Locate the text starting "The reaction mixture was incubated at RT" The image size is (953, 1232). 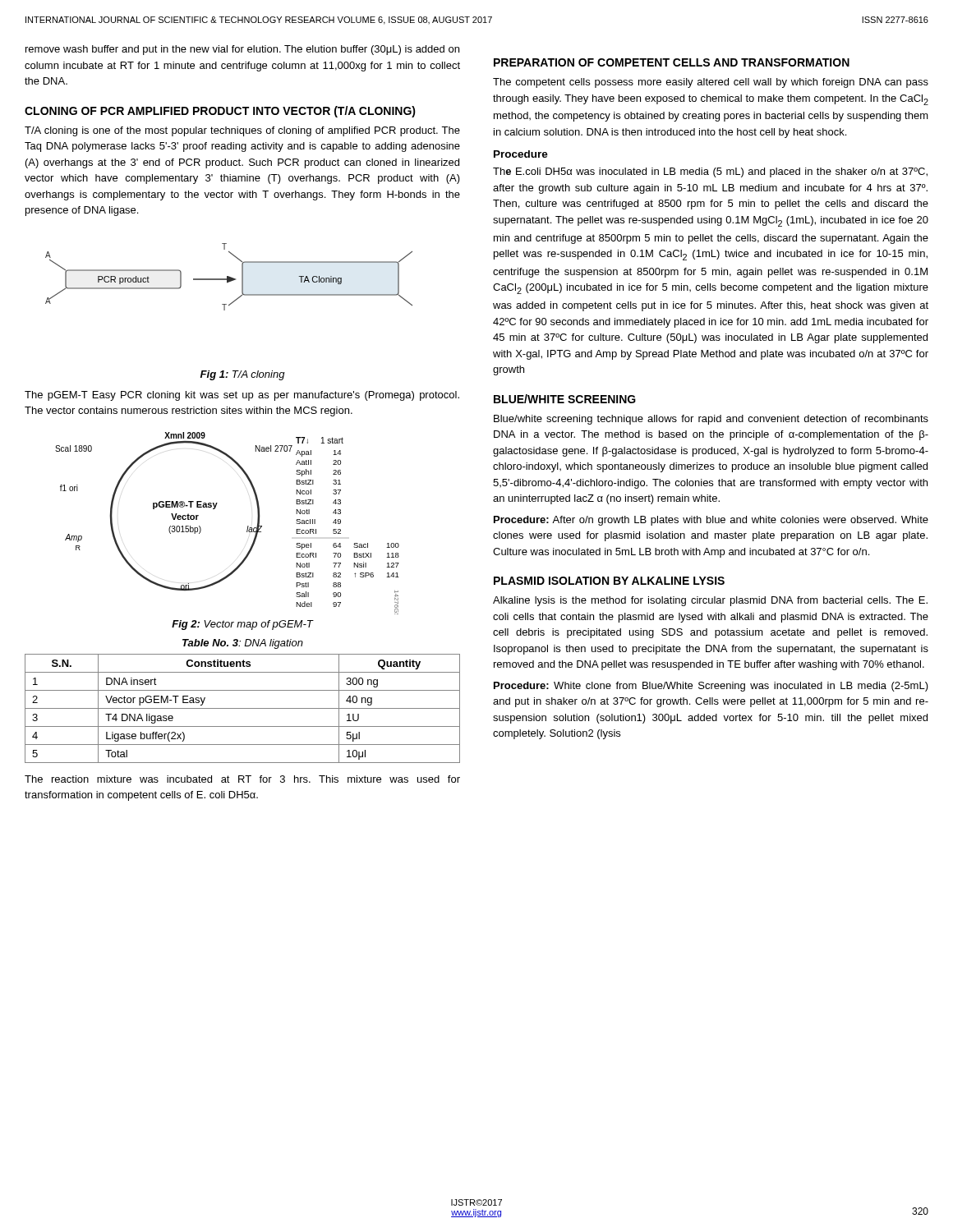(x=242, y=787)
